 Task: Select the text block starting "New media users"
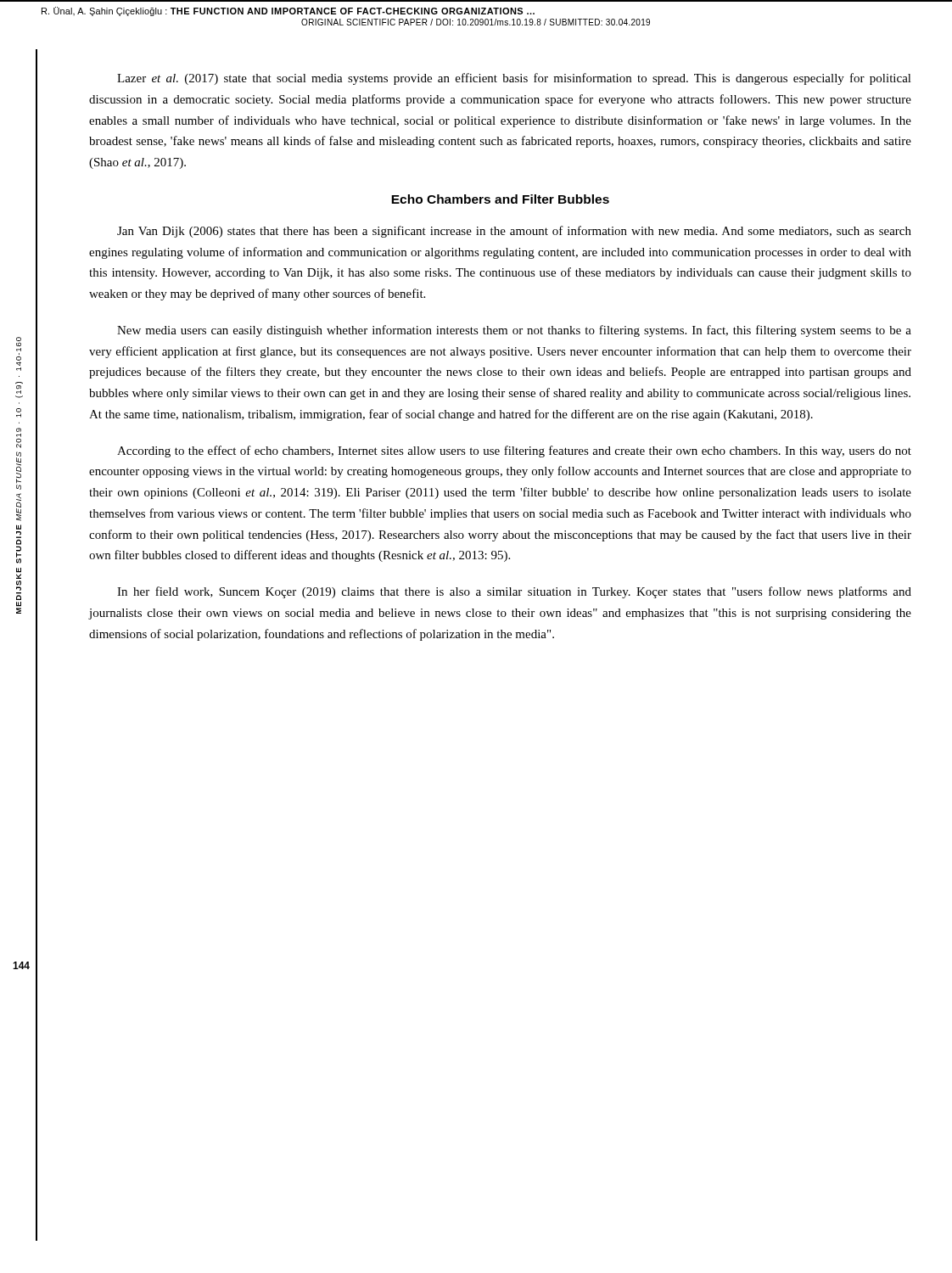500,372
